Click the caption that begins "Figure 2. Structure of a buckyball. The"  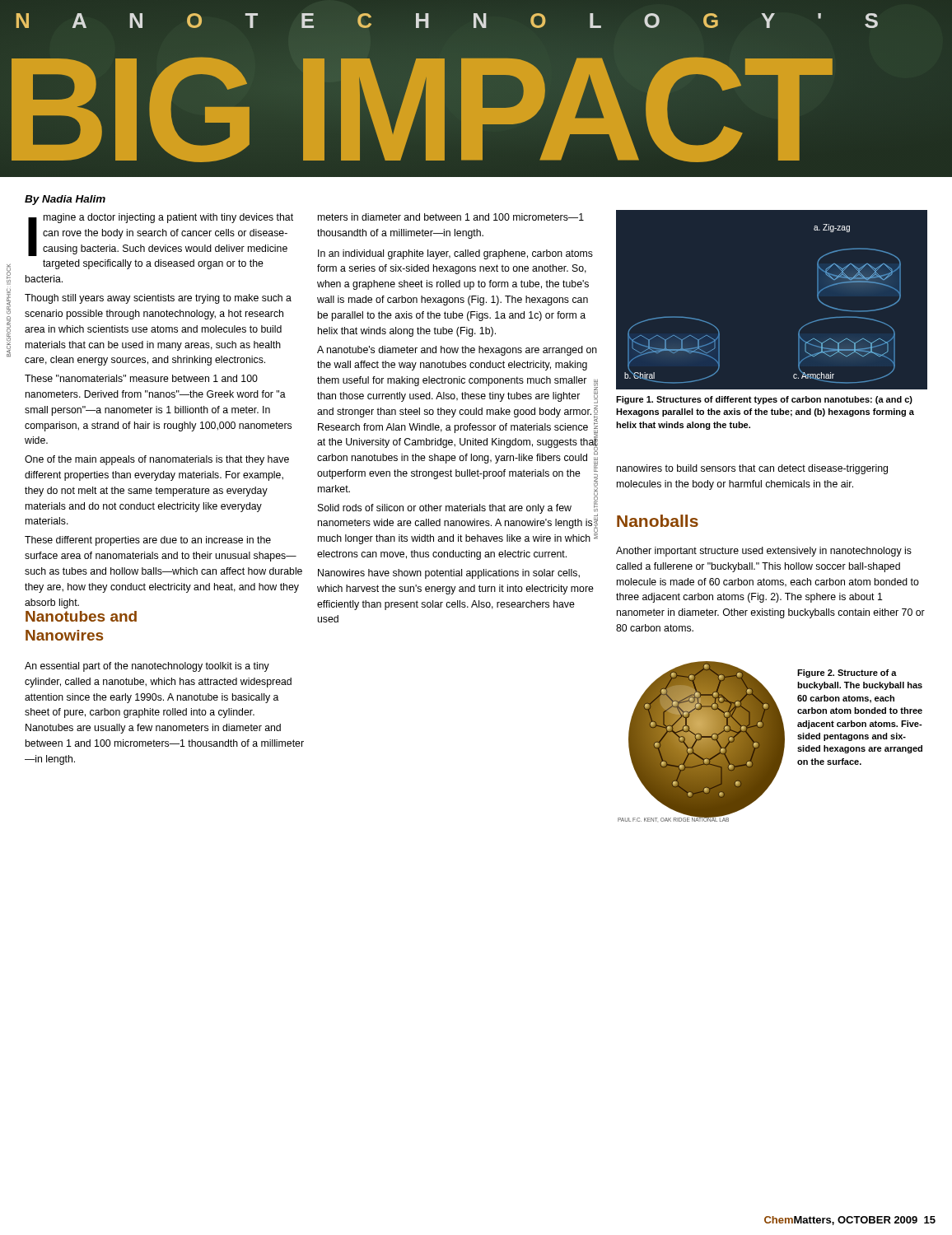click(862, 718)
